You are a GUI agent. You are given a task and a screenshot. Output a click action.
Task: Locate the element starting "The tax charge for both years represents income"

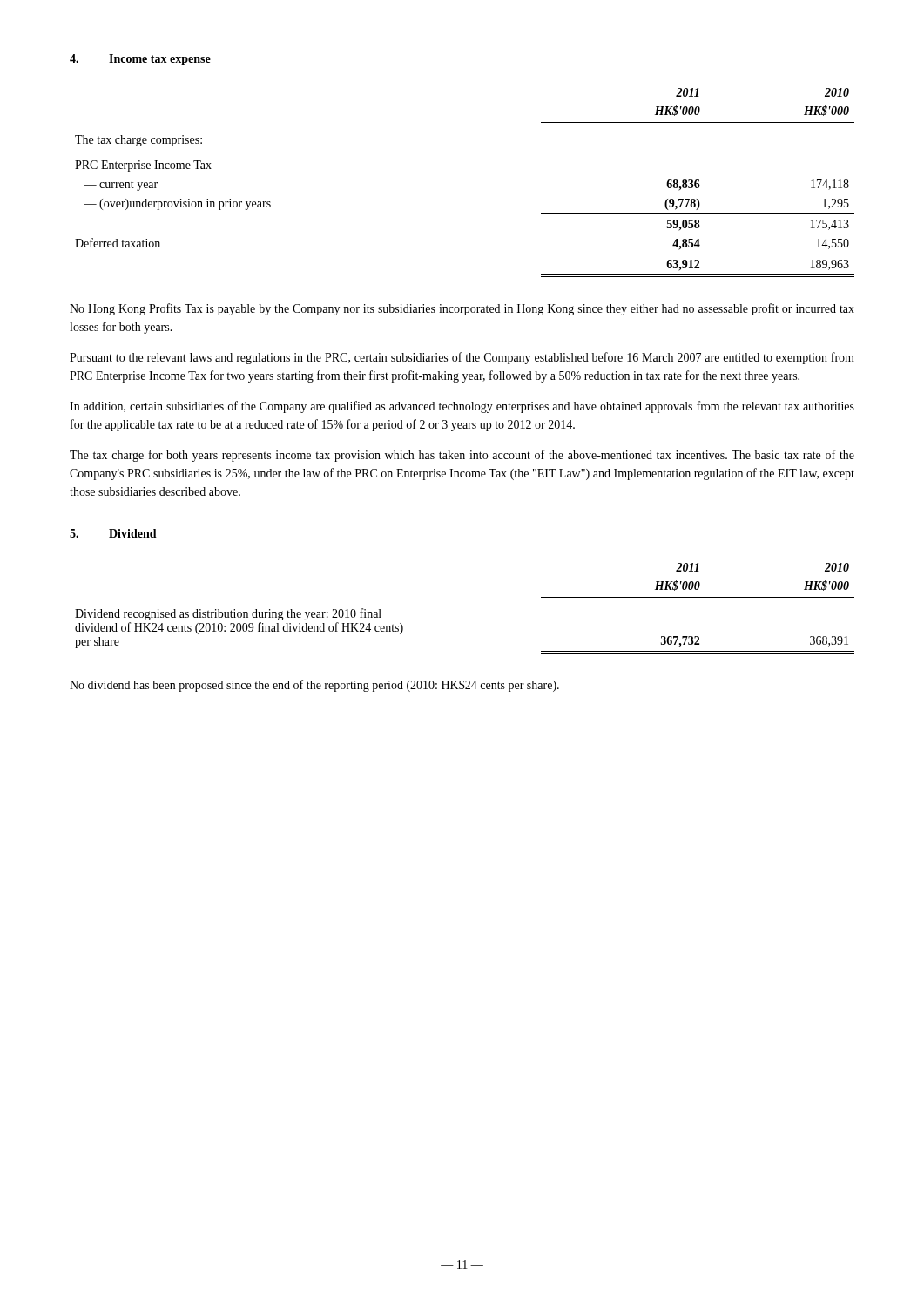click(x=462, y=473)
